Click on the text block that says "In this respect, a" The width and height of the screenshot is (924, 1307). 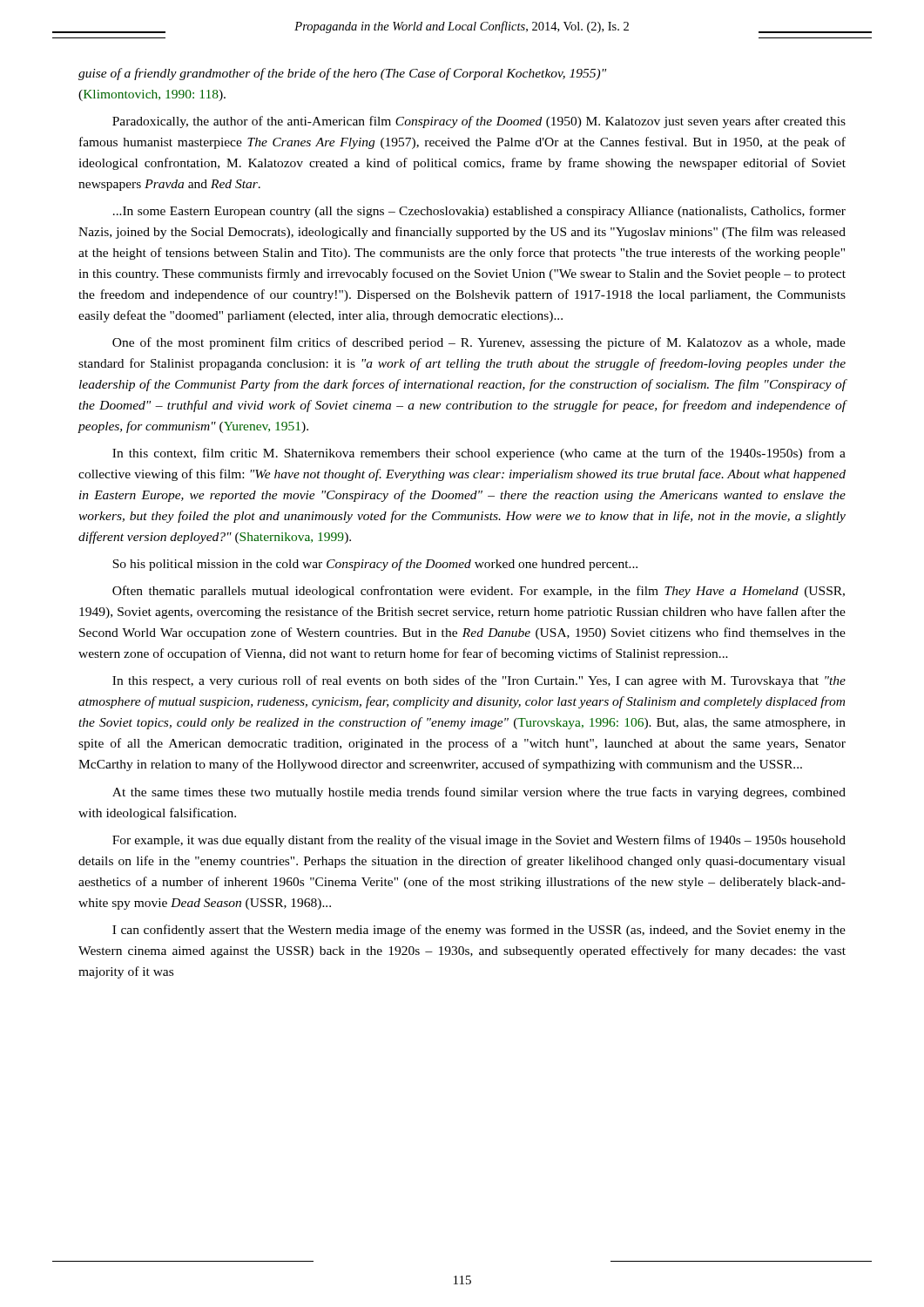coord(462,722)
